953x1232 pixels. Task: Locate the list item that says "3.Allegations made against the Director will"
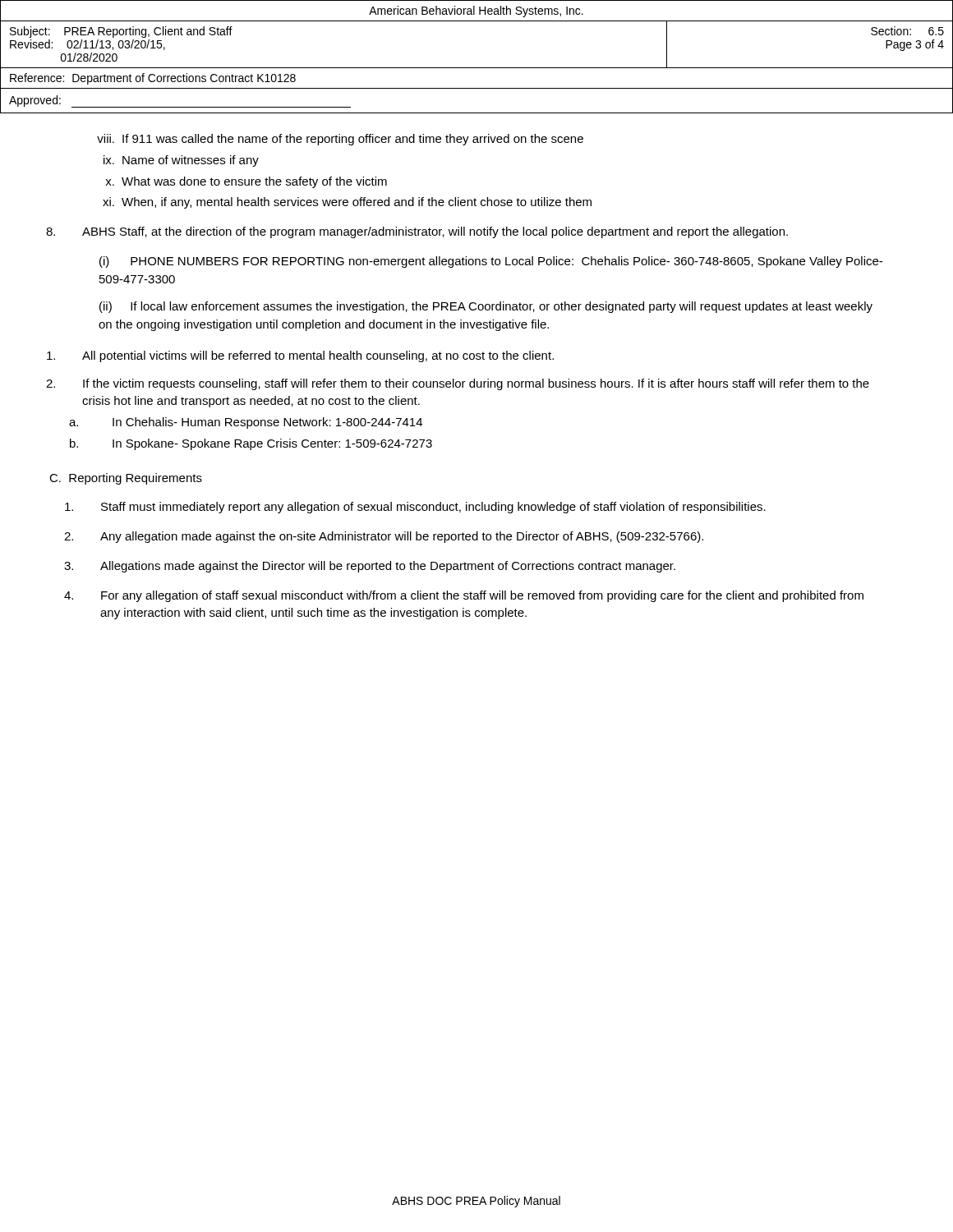tap(375, 566)
